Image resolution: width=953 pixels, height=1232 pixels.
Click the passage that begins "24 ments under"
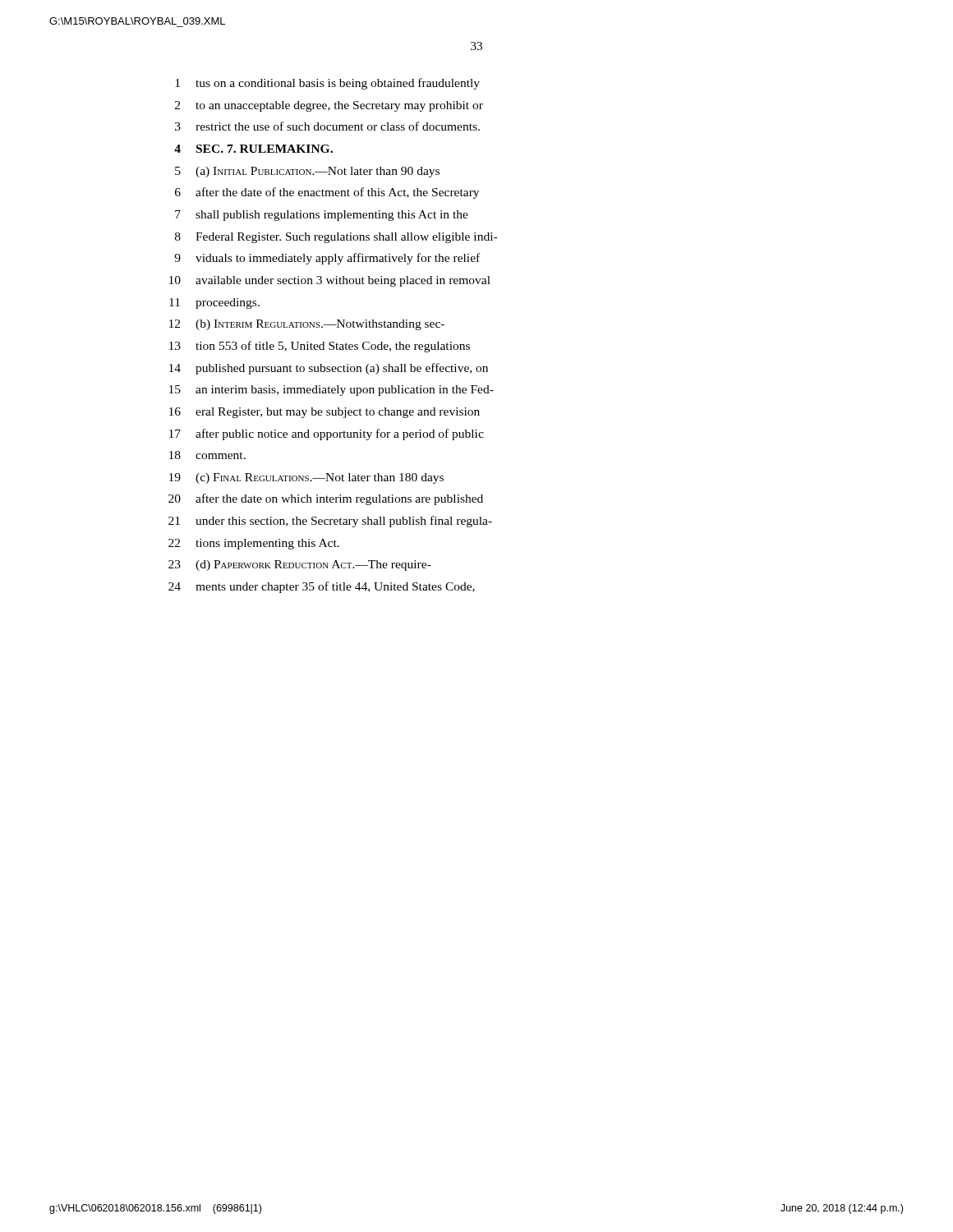point(322,587)
